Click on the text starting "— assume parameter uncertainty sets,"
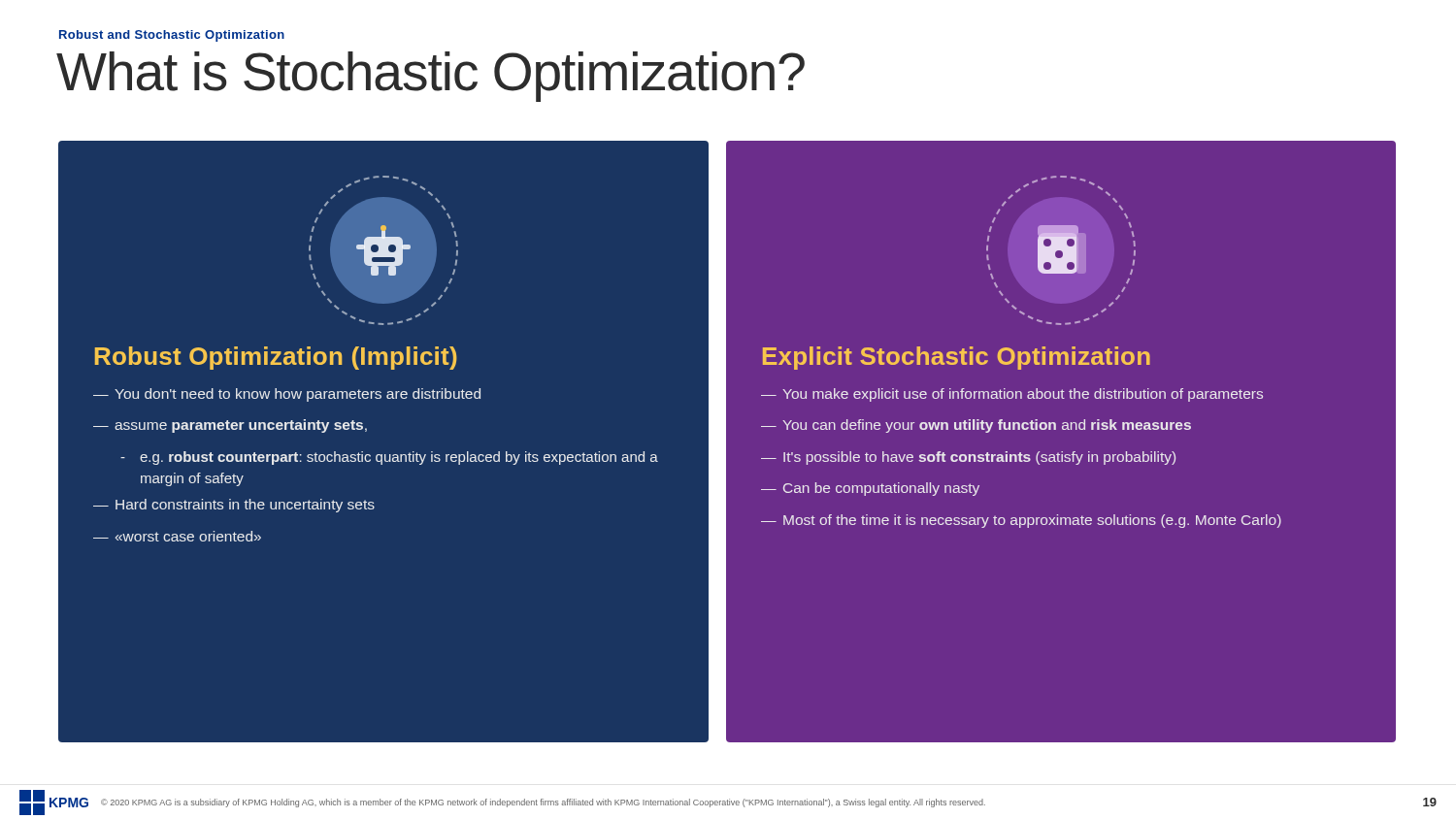 [x=230, y=426]
